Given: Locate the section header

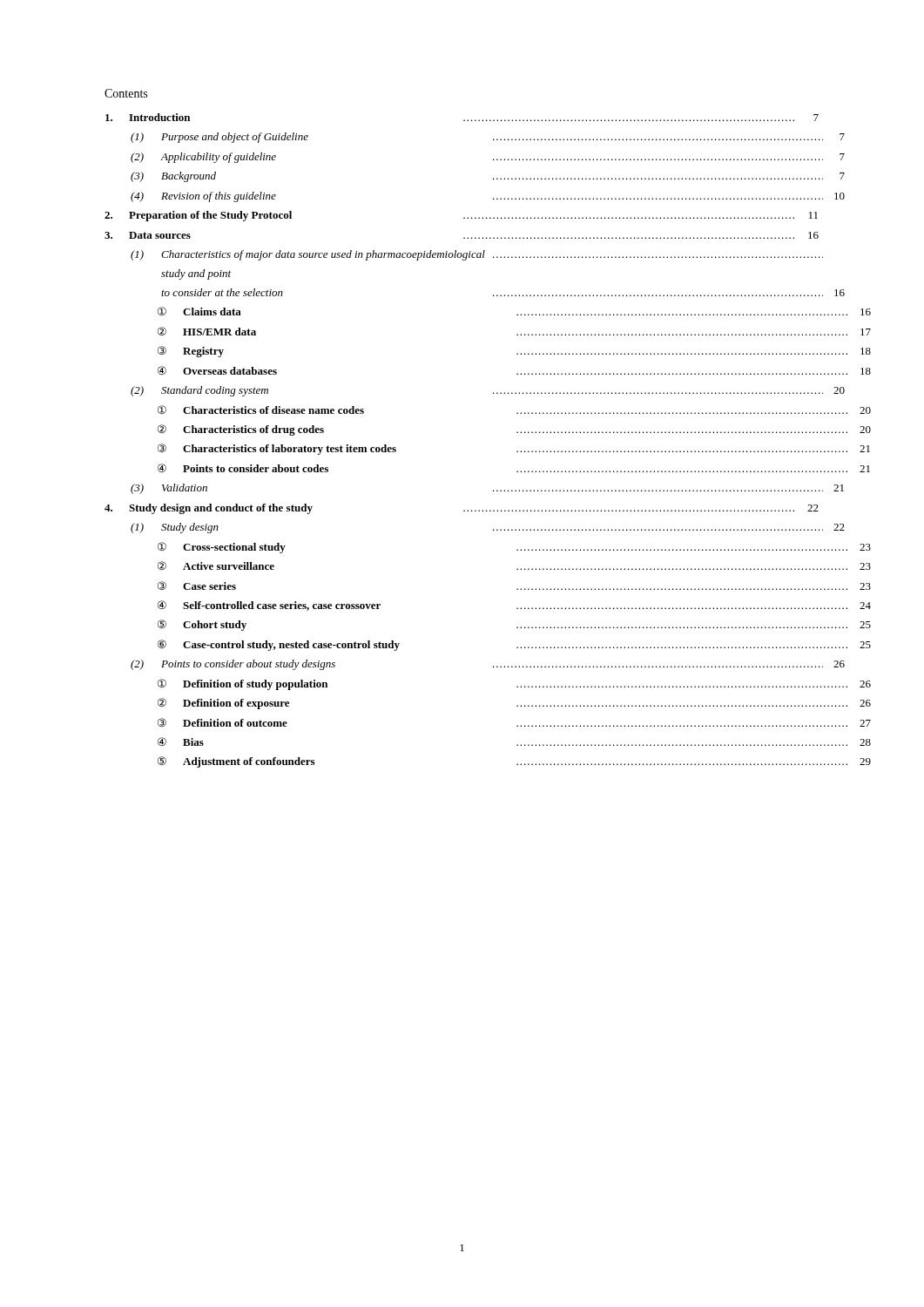Looking at the screenshot, I should (x=126, y=94).
